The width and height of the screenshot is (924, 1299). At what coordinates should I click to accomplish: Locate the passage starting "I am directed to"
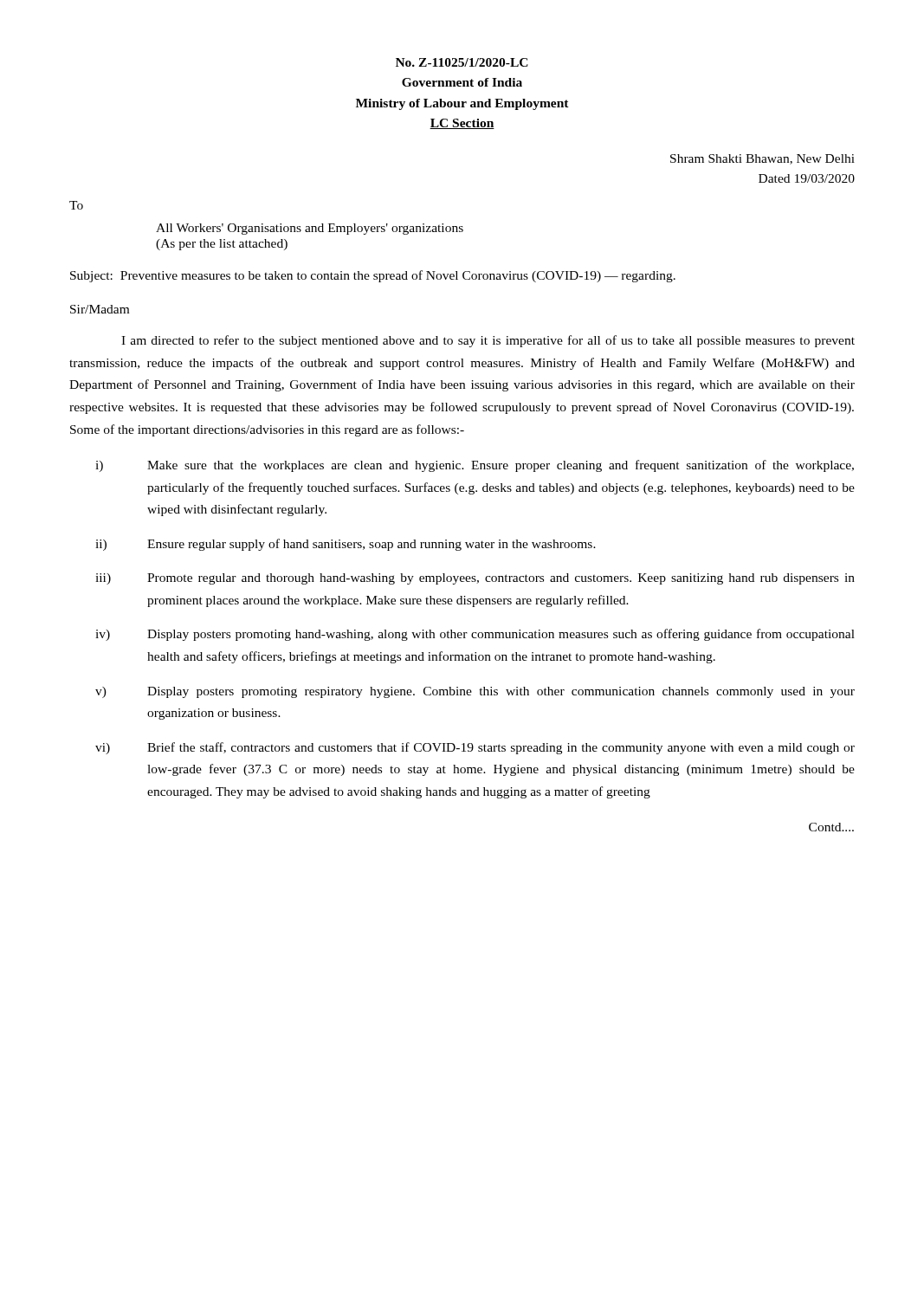click(x=462, y=384)
